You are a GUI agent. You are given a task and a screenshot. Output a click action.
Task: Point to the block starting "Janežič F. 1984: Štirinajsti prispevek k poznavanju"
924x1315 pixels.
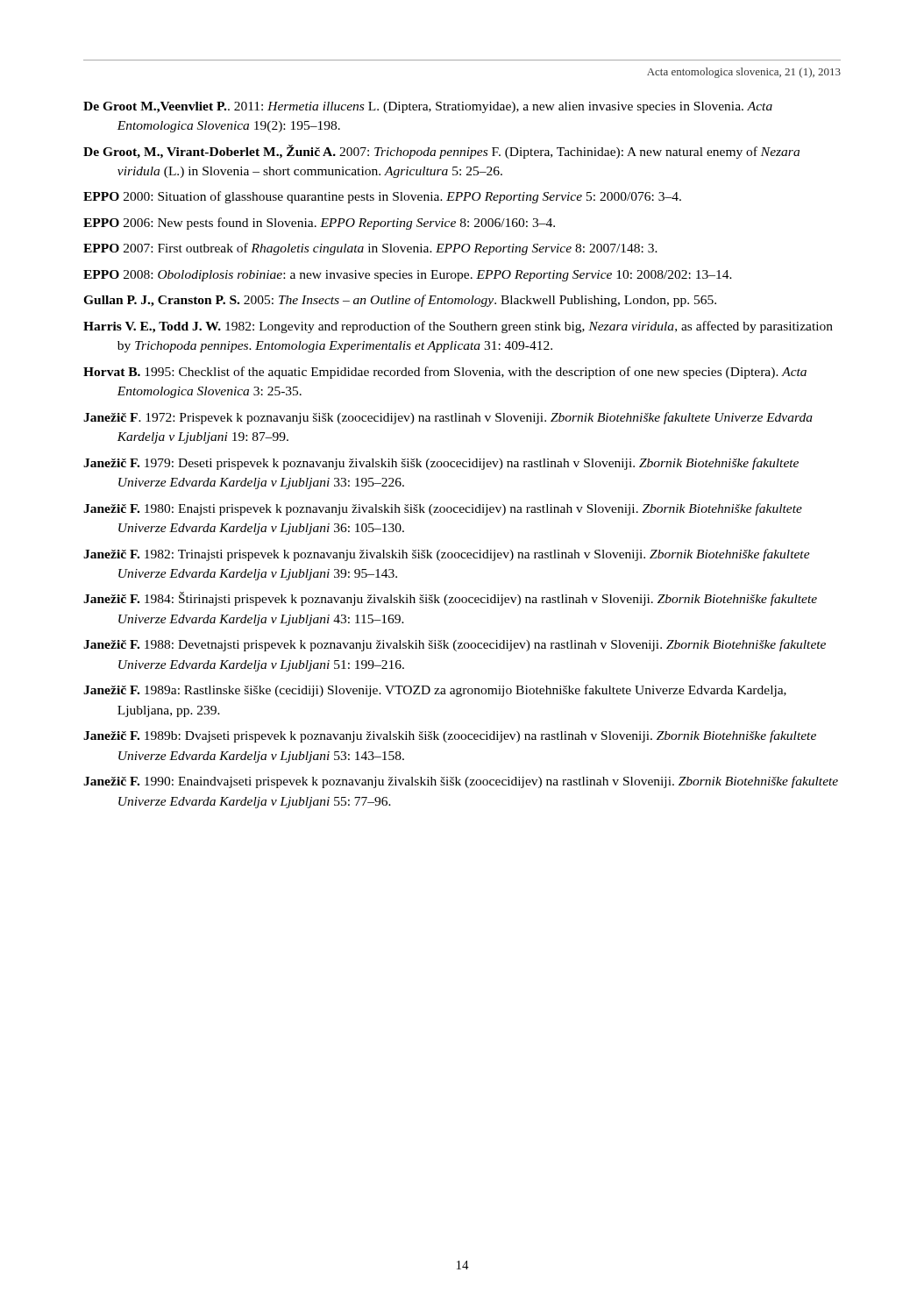click(450, 609)
